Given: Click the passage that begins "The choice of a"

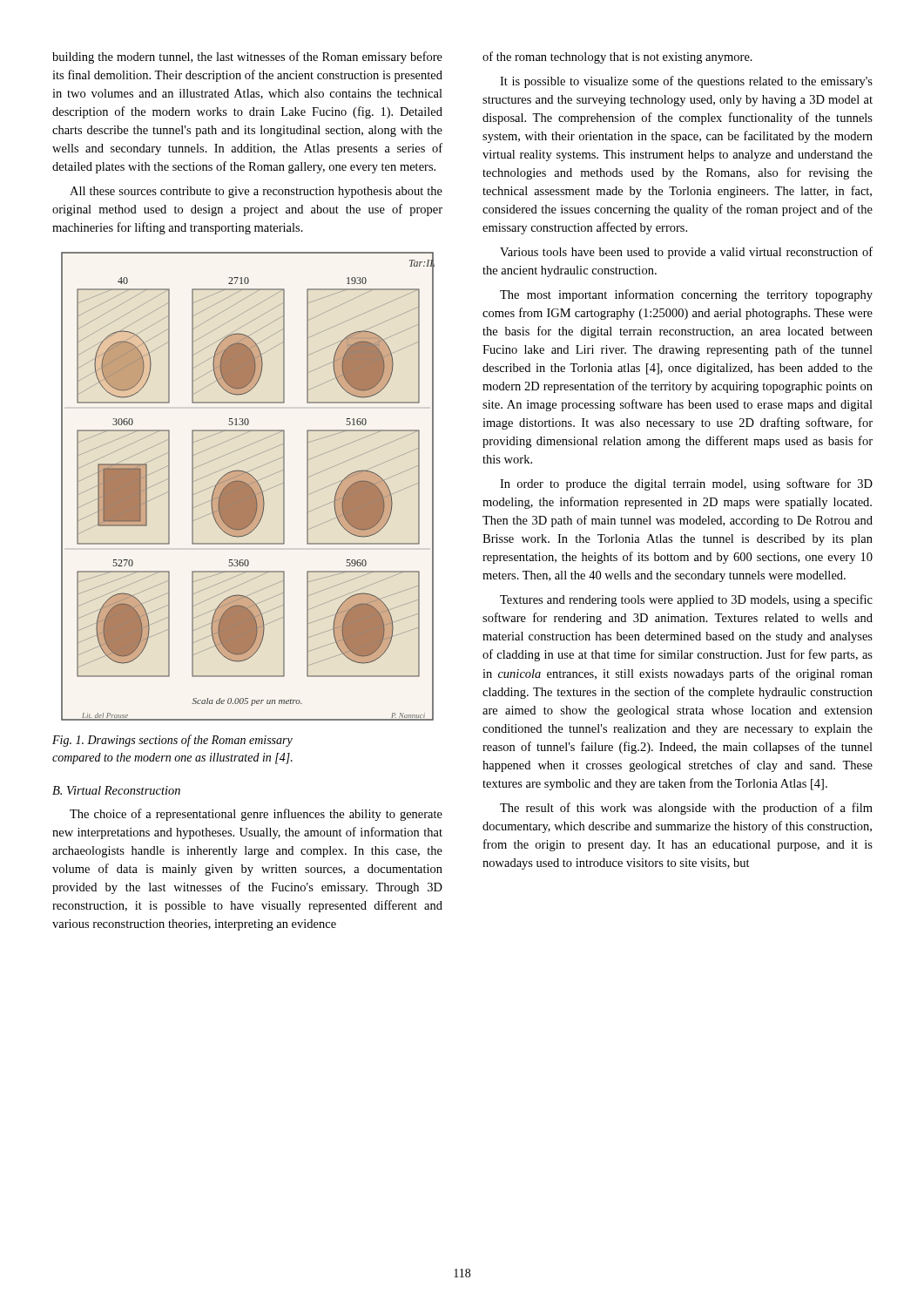Looking at the screenshot, I should point(247,869).
